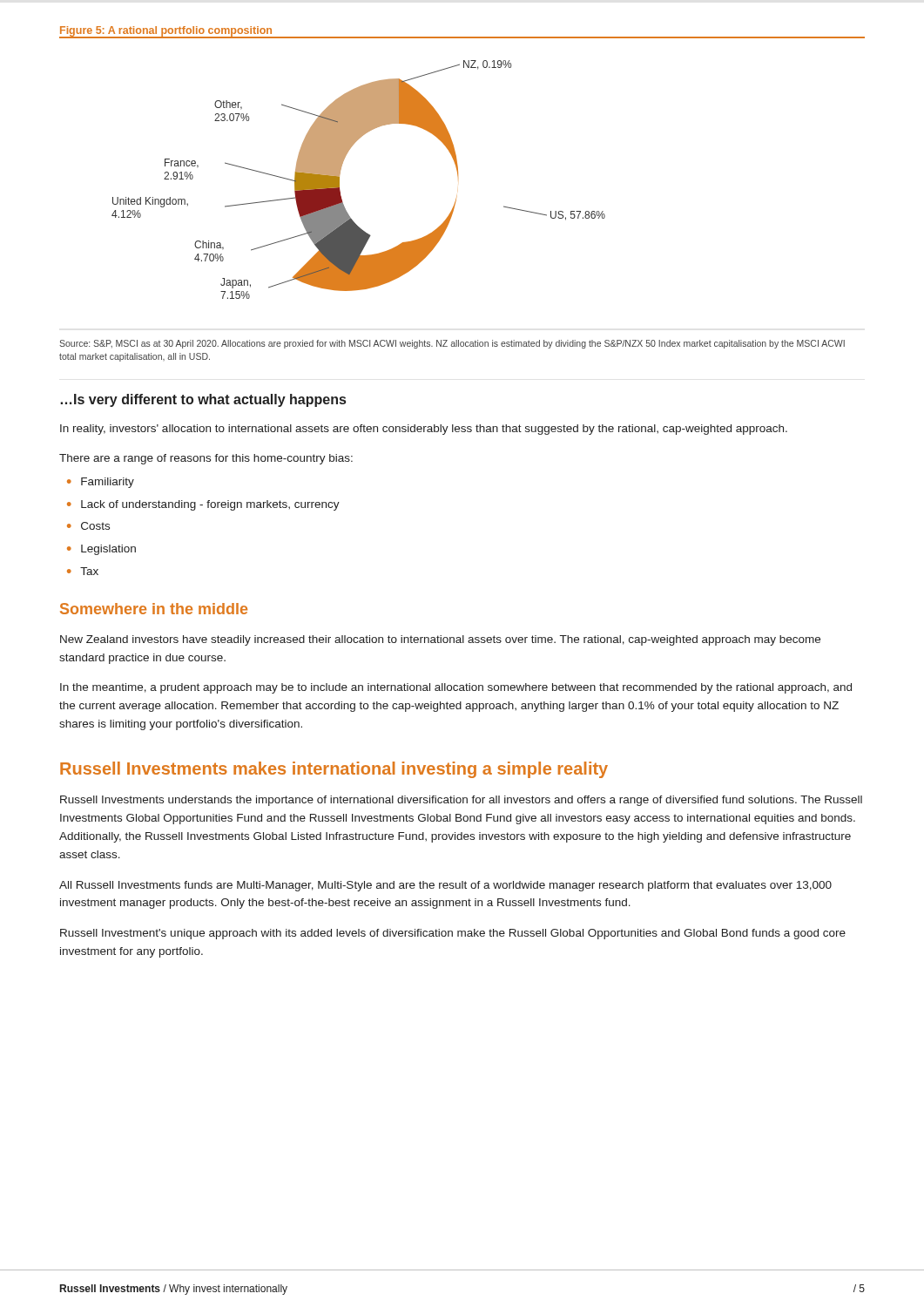Navigate to the region starting "• Costs"
Viewport: 924px width, 1307px height.
88,526
